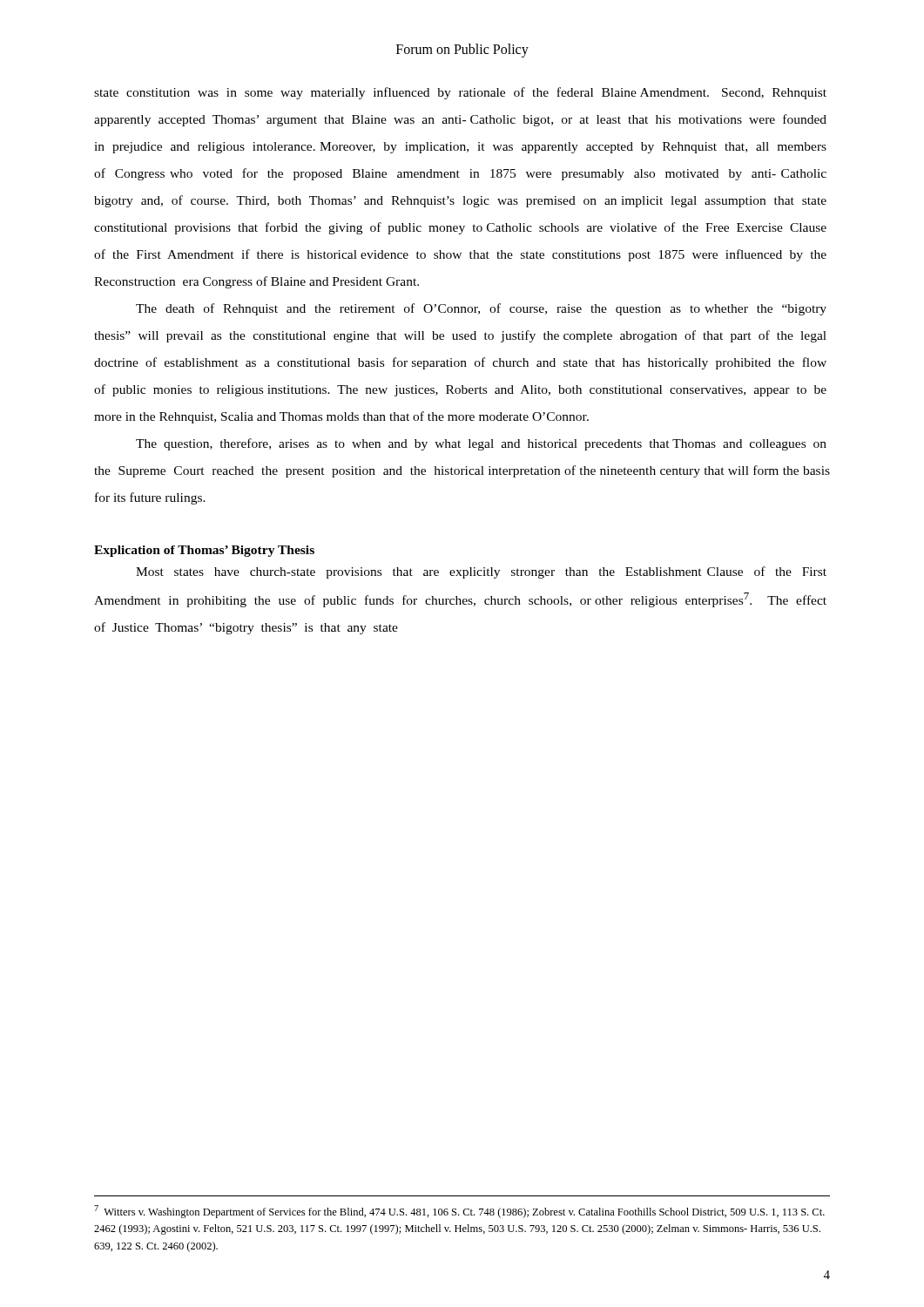Select the text block containing "The question, therefore, arises"
The width and height of the screenshot is (924, 1307).
coord(462,470)
